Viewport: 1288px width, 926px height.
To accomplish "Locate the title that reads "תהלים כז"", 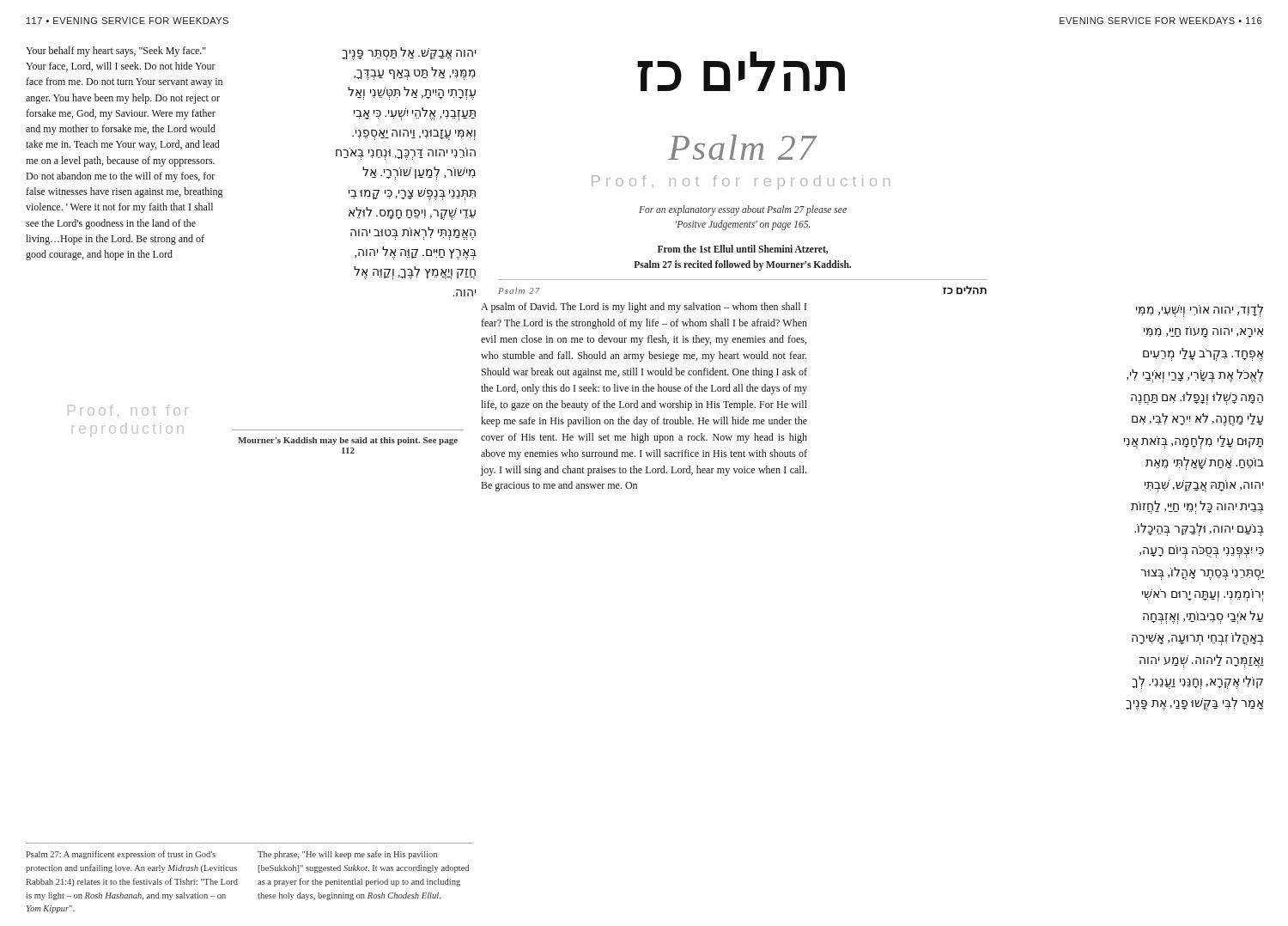I will [743, 73].
